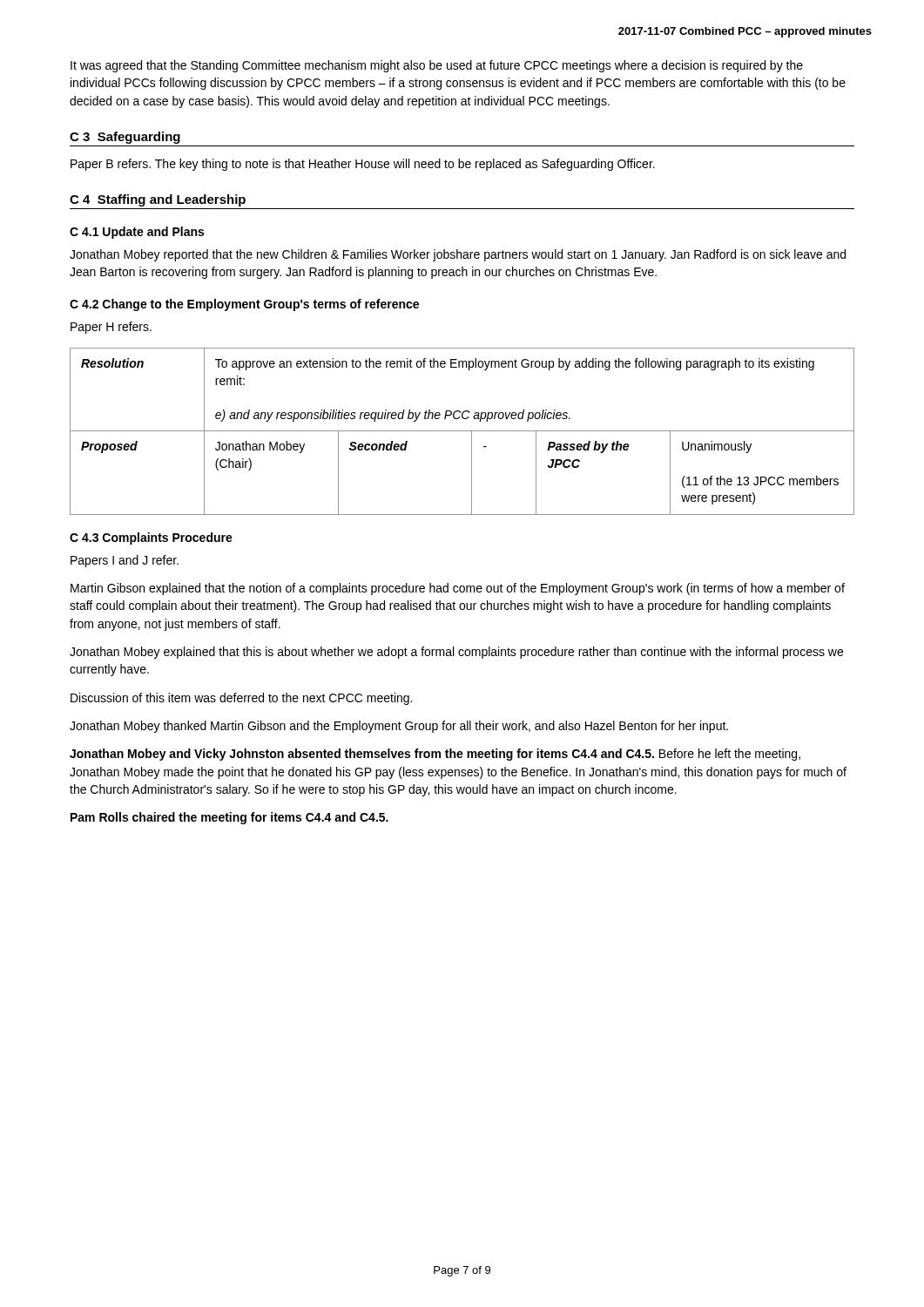Image resolution: width=924 pixels, height=1307 pixels.
Task: Select the region starting "Martin Gibson explained that"
Action: (x=462, y=606)
